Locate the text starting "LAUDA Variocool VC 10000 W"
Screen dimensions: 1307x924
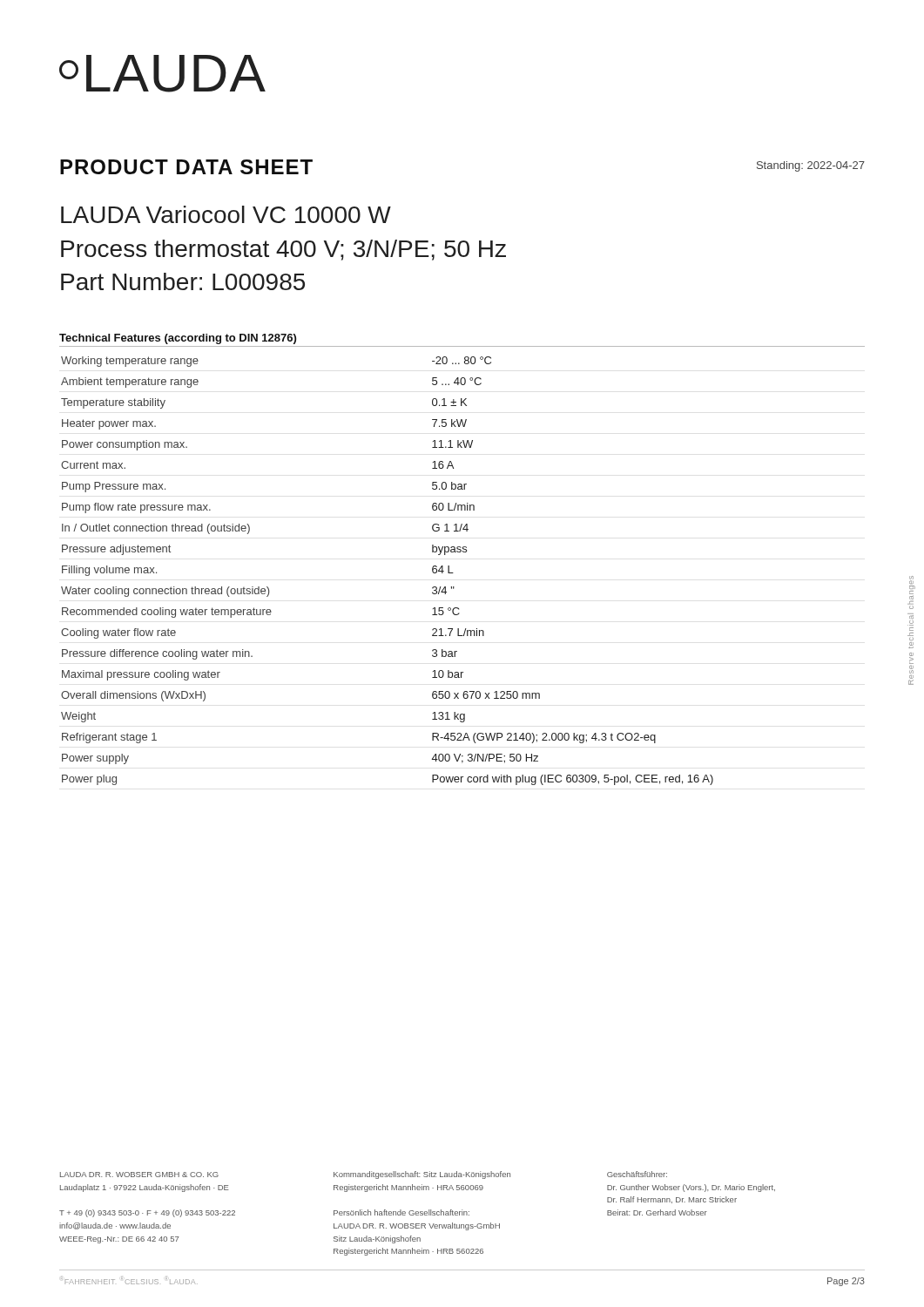(283, 249)
